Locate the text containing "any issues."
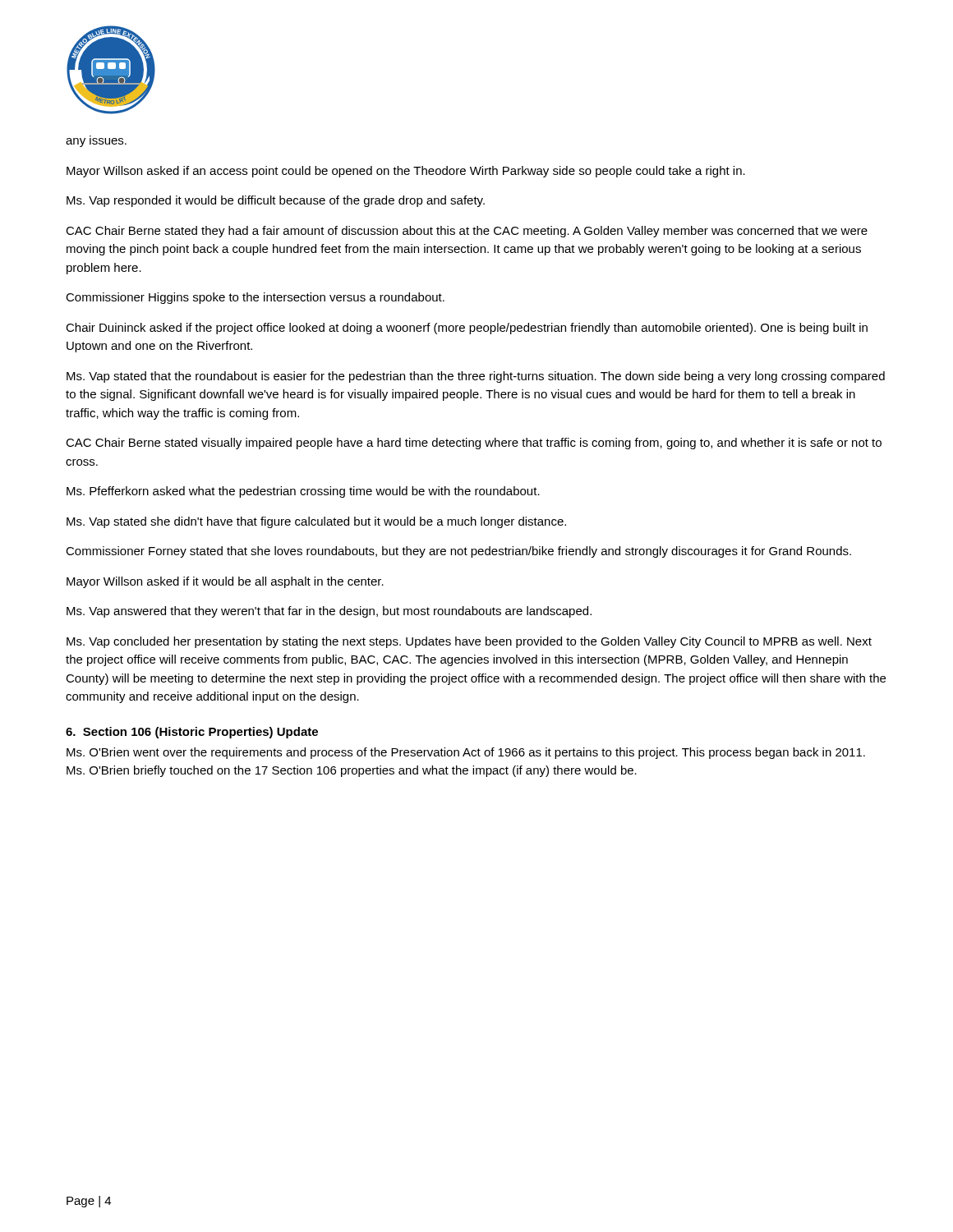The width and height of the screenshot is (953, 1232). [x=97, y=140]
